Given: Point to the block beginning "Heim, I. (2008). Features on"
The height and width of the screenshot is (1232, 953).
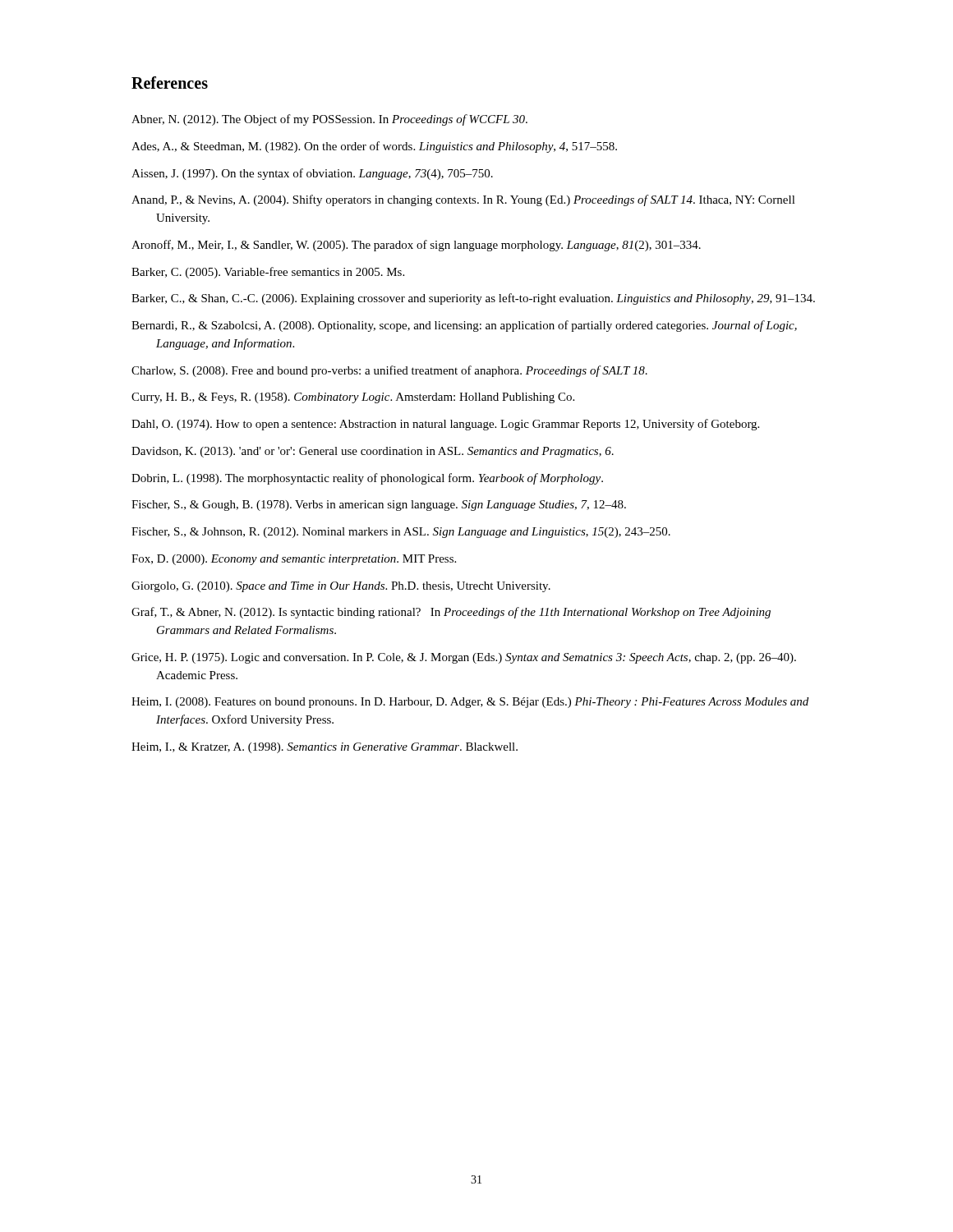Looking at the screenshot, I should pos(470,711).
